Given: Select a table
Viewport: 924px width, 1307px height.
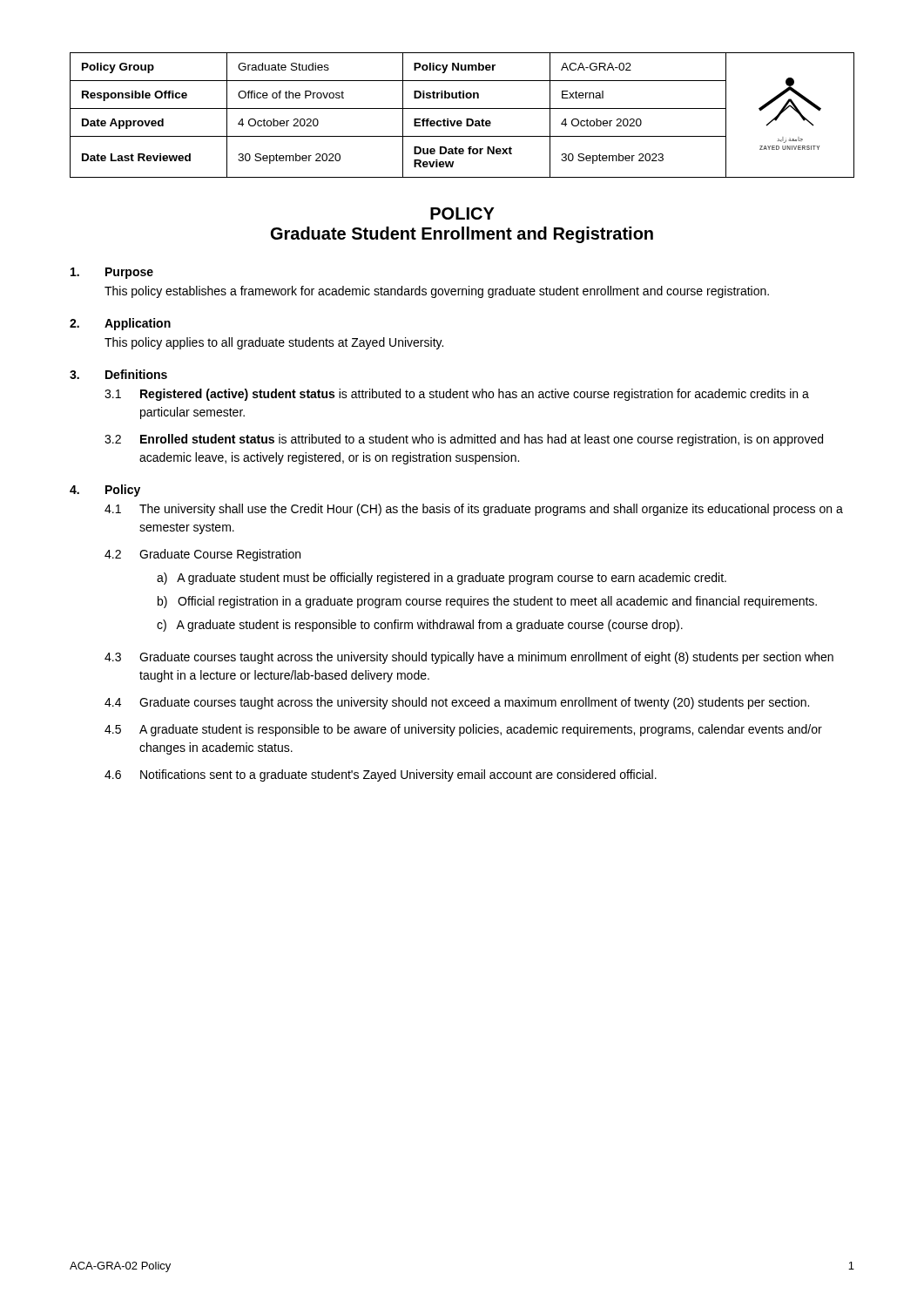Looking at the screenshot, I should (462, 115).
